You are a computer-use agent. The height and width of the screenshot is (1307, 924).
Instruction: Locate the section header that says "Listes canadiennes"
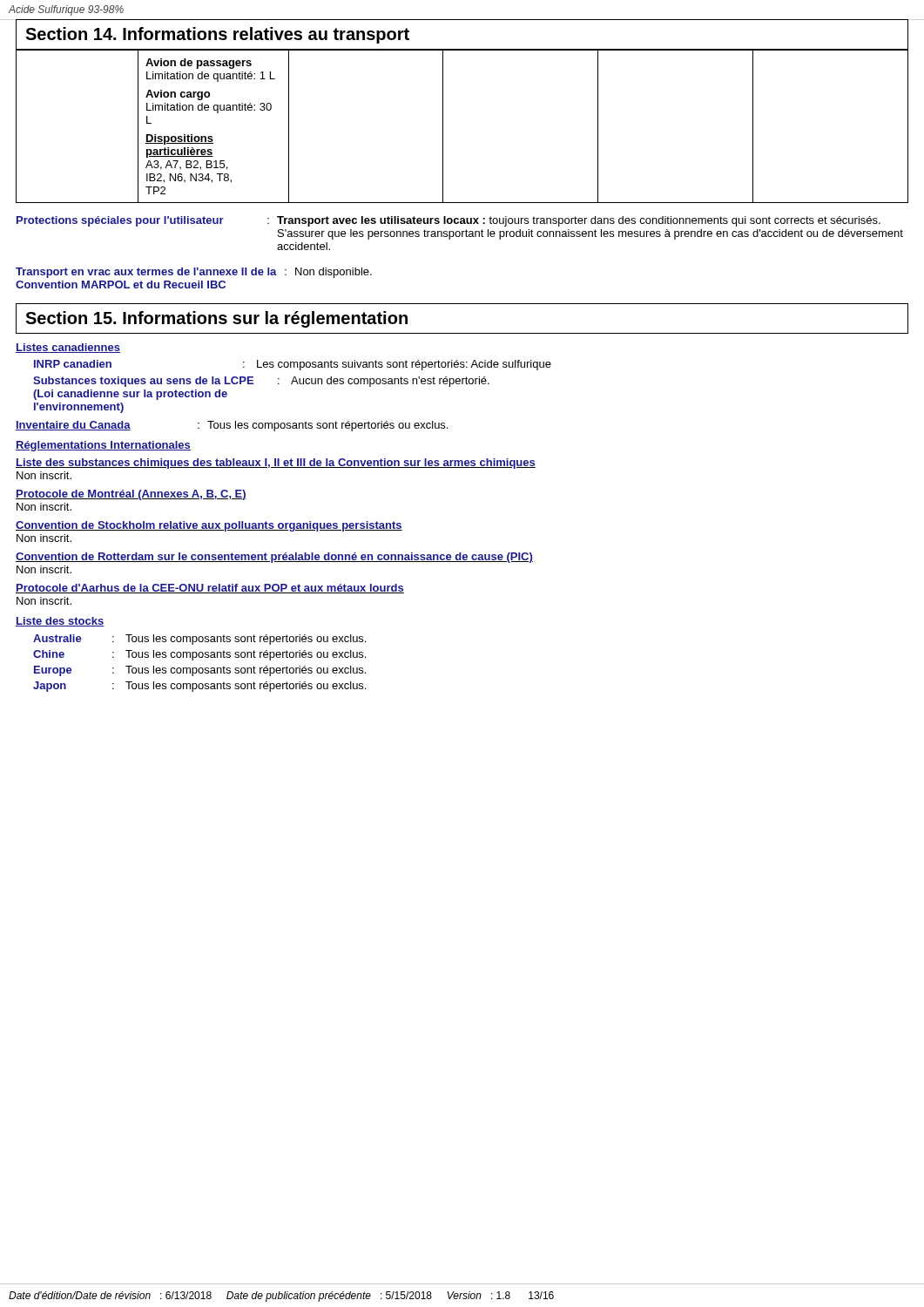(x=68, y=347)
